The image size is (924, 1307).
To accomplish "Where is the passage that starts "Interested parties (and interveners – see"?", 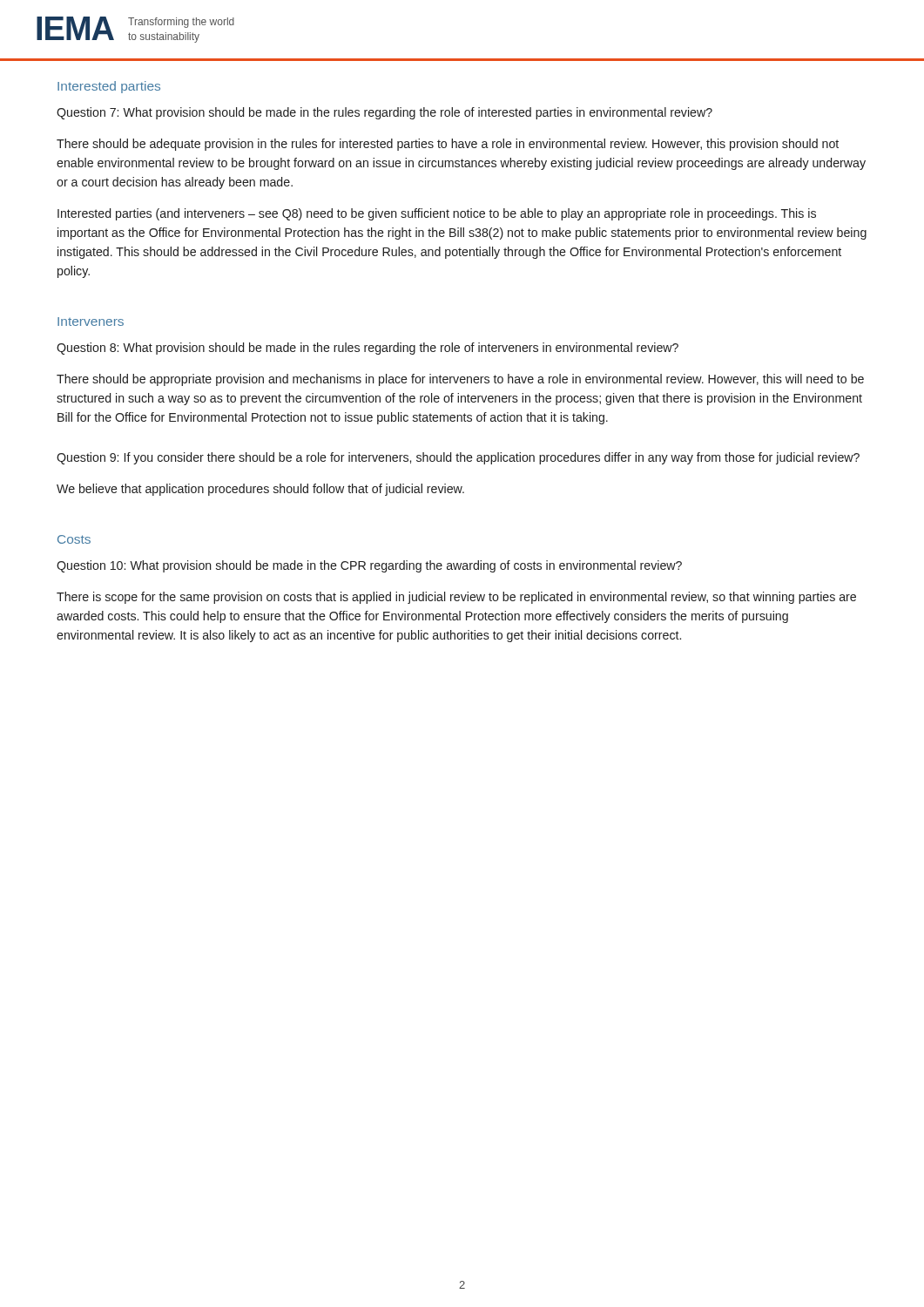I will pos(462,242).
